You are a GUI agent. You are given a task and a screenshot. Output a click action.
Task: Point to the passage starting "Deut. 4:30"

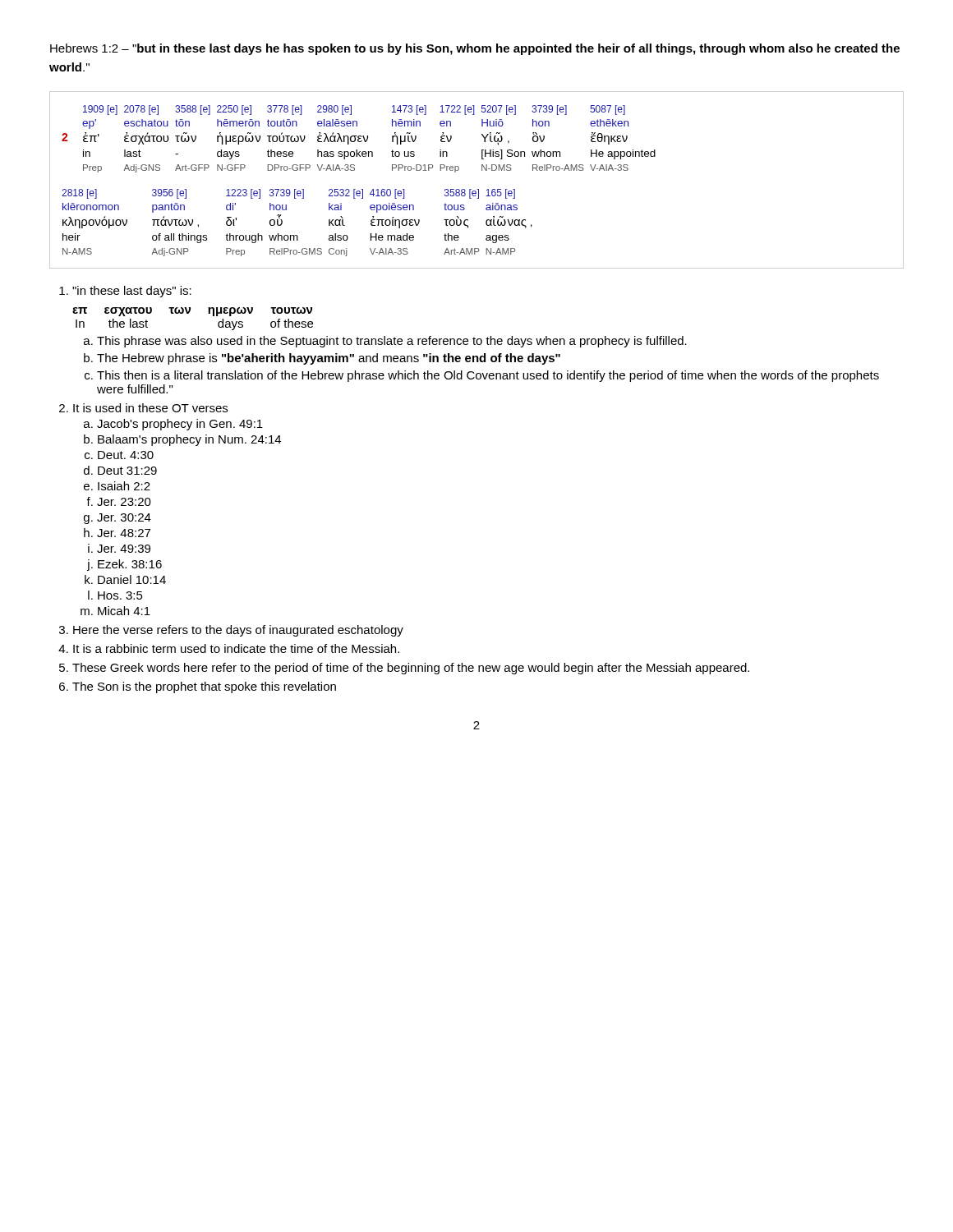click(125, 455)
